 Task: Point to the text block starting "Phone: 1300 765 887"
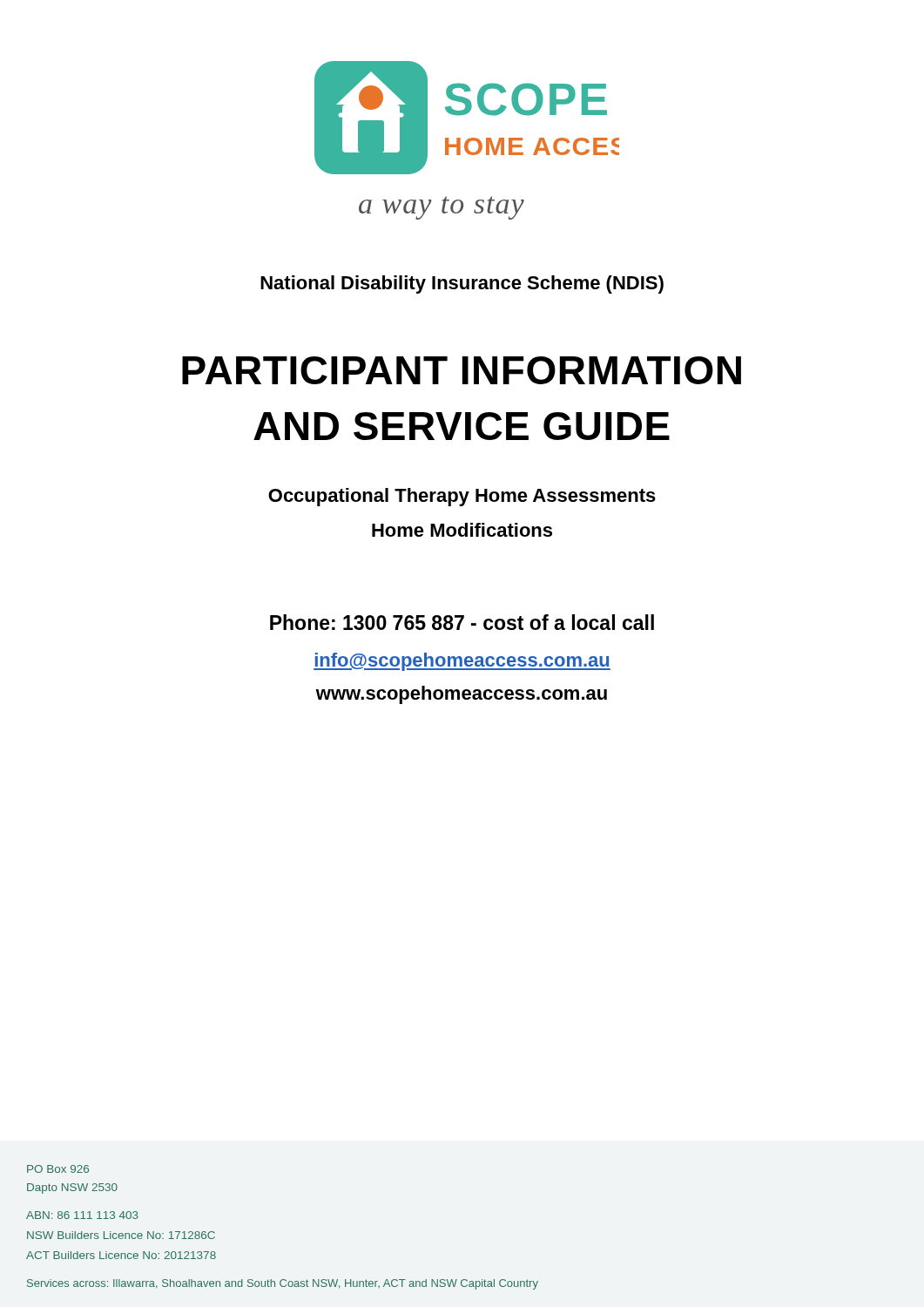[x=462, y=623]
